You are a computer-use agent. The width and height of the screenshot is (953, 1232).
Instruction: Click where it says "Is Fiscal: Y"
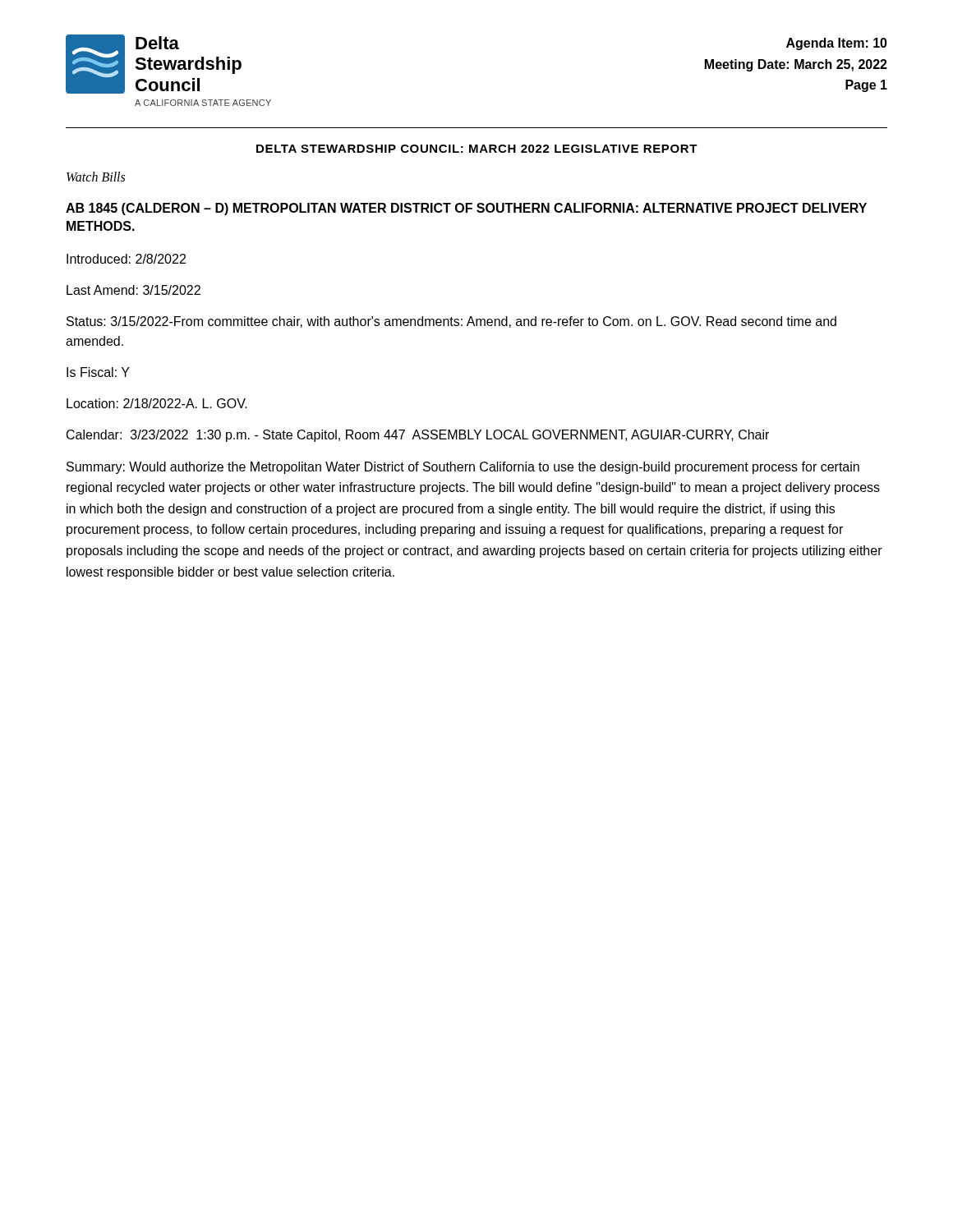tap(98, 372)
